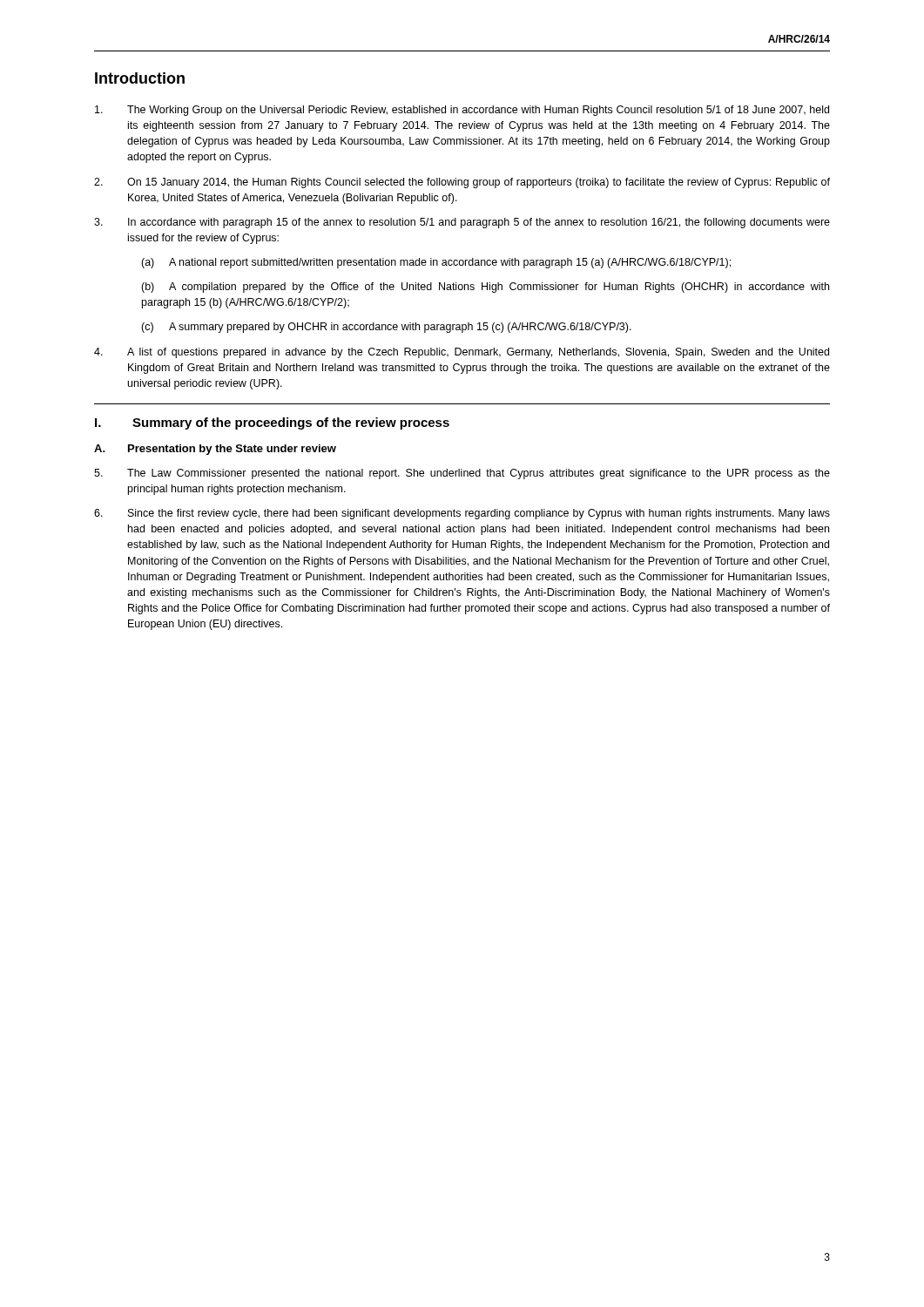Select the text block that reads "Since the first"
Screen dimensions: 1307x924
(x=462, y=569)
